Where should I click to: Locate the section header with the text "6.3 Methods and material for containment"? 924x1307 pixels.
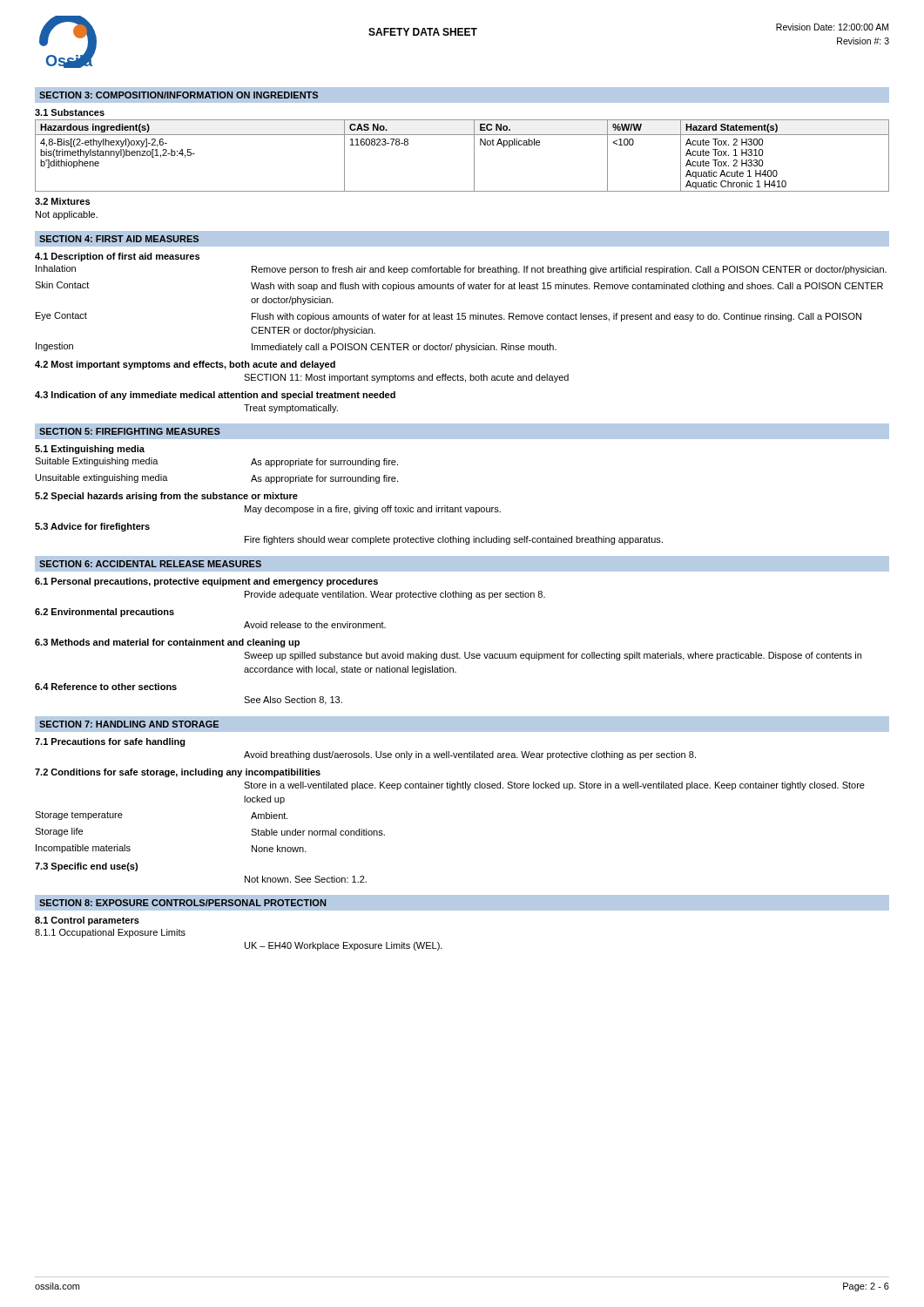coord(167,642)
